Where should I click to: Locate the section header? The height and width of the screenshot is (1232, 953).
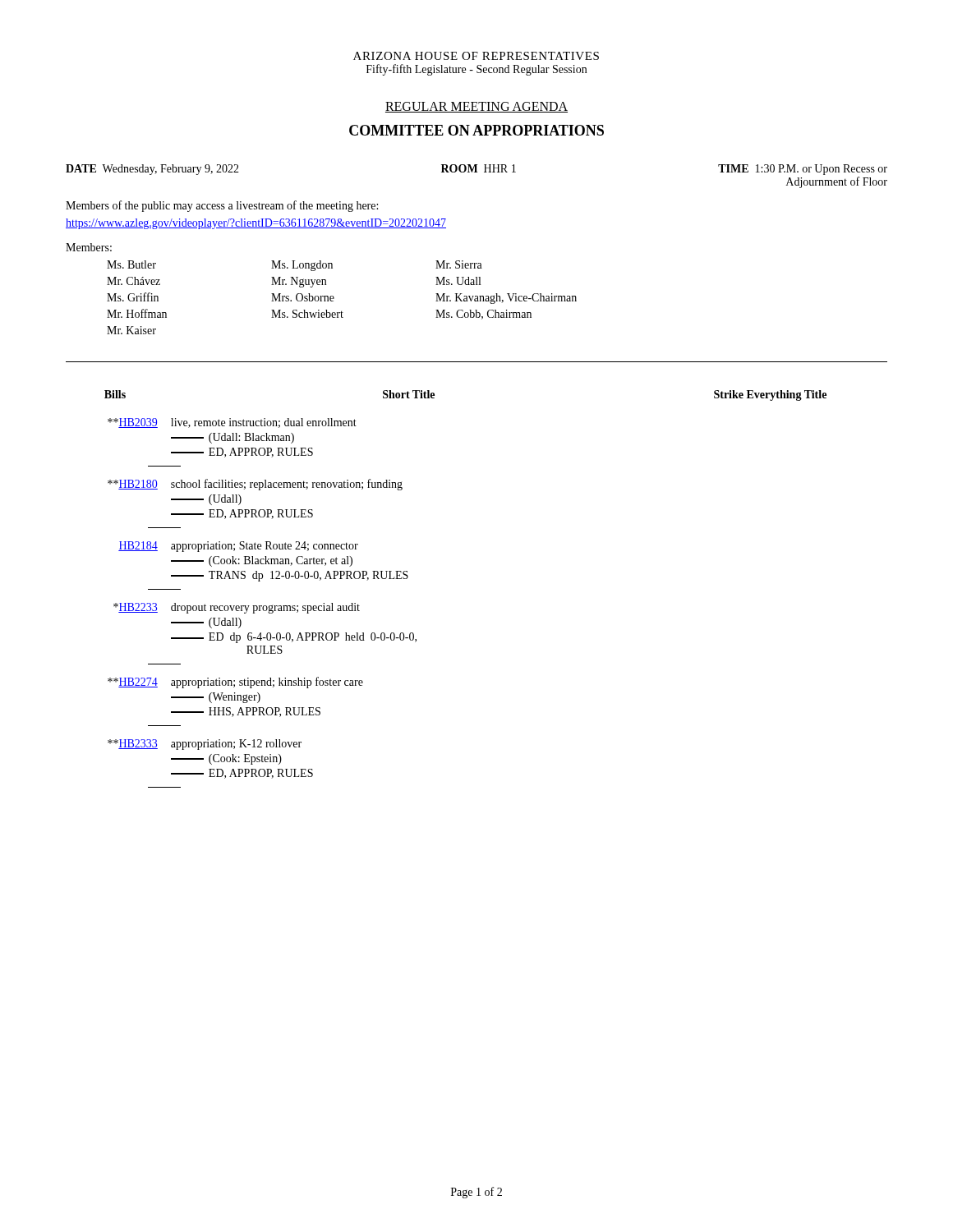point(476,106)
